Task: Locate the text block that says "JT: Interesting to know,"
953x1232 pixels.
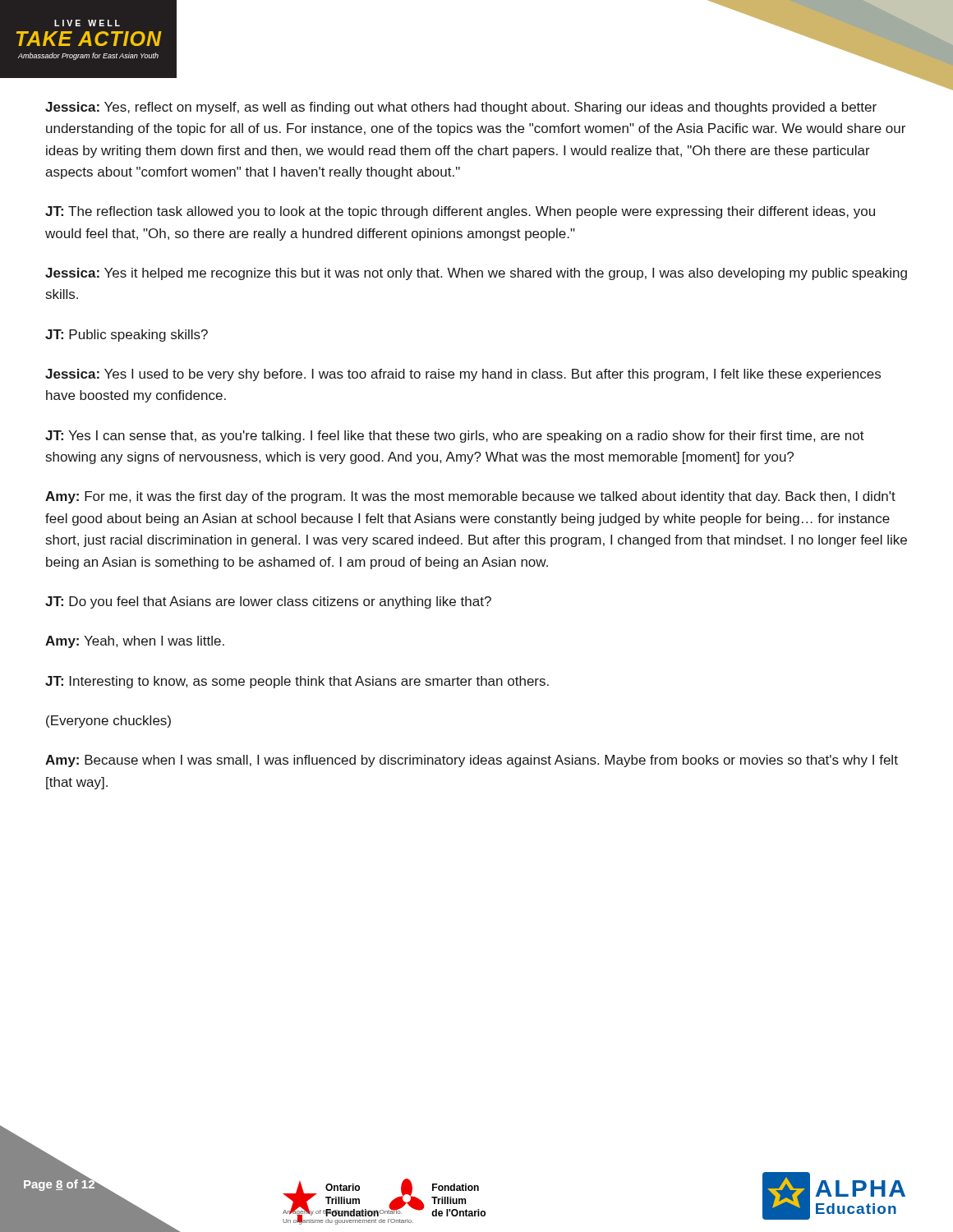Action: coord(297,681)
